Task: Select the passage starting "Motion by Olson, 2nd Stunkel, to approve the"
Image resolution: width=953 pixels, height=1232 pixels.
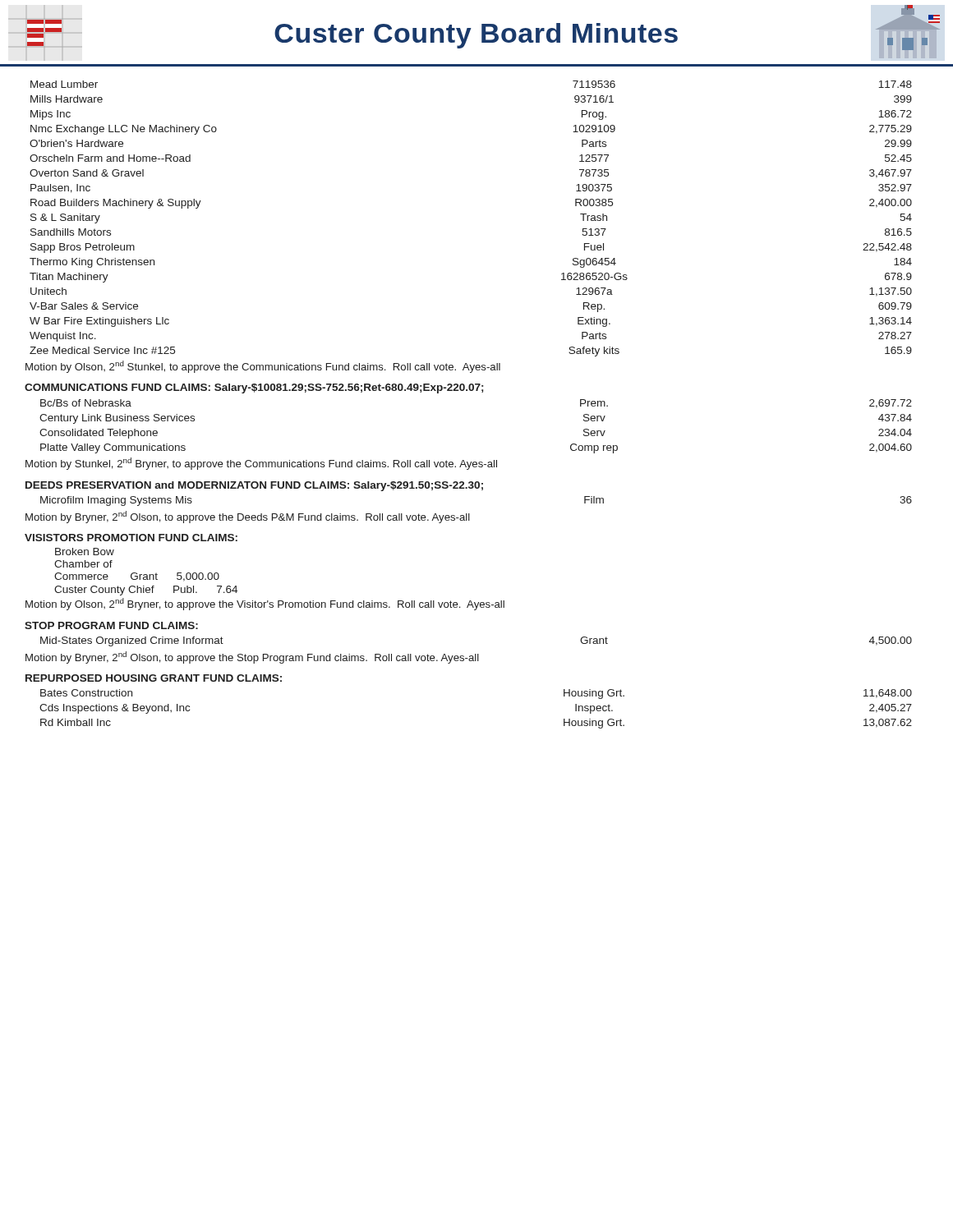Action: [x=263, y=366]
